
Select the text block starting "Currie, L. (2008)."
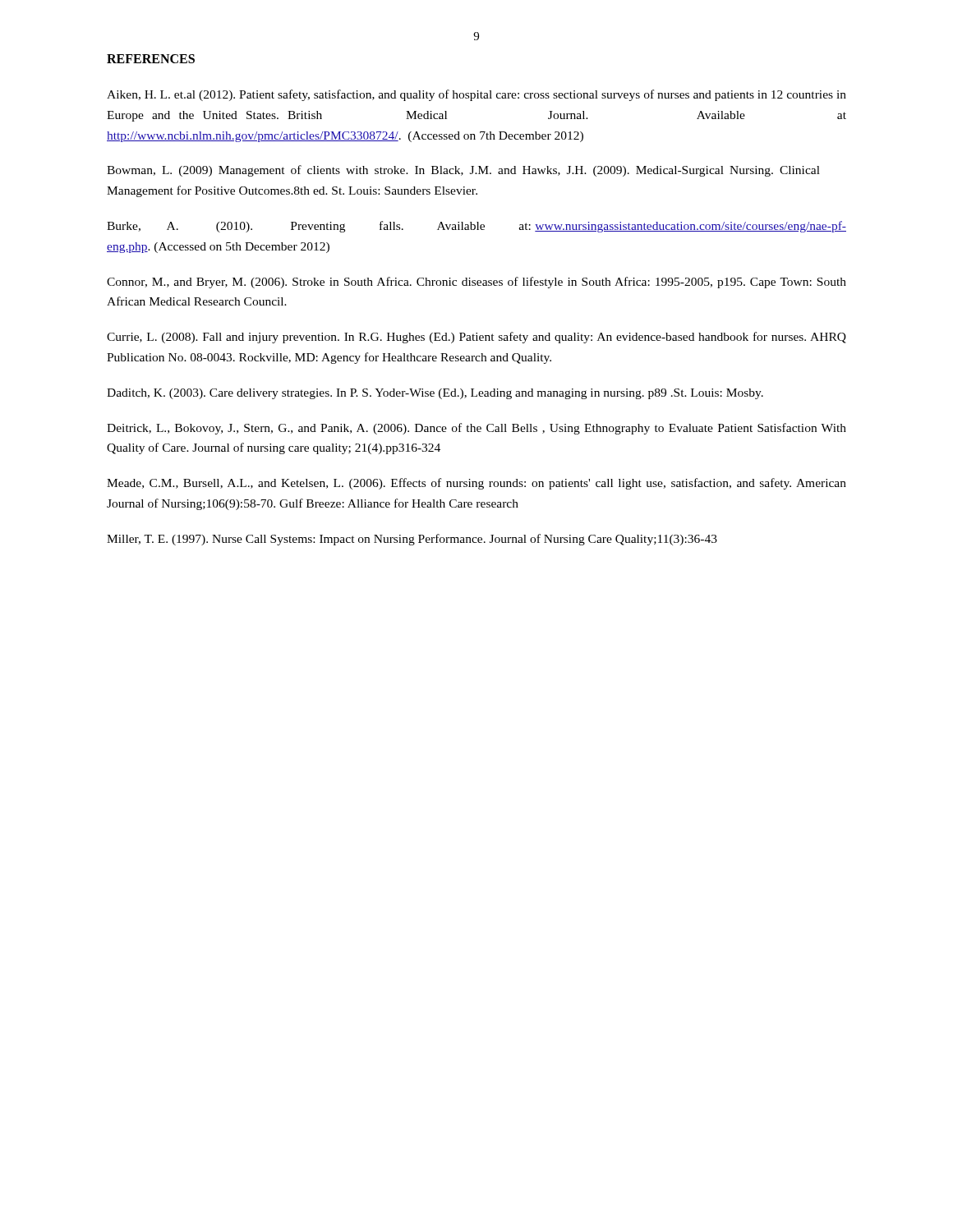(476, 347)
